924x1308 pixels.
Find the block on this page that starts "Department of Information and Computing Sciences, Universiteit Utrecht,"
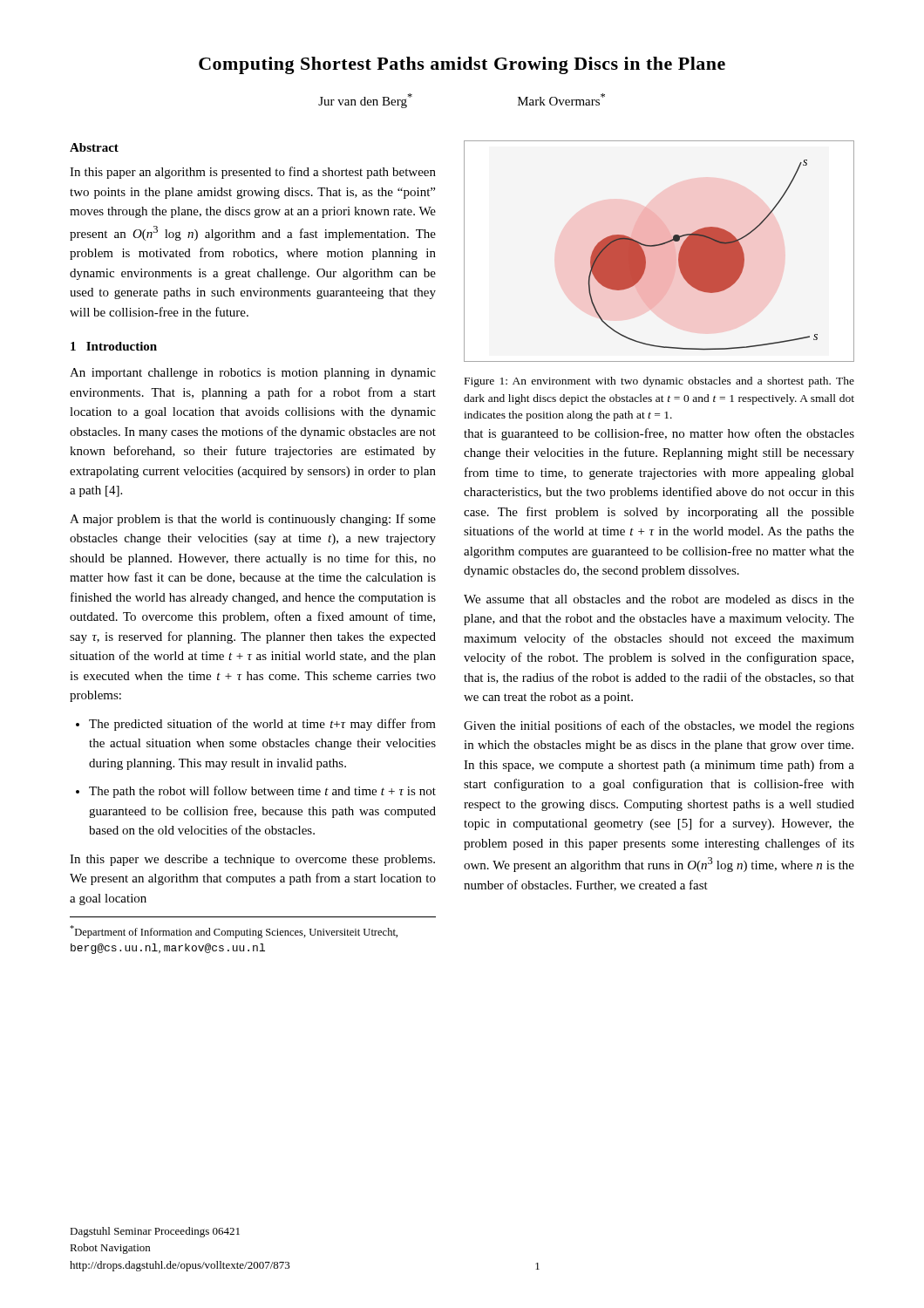tap(234, 939)
